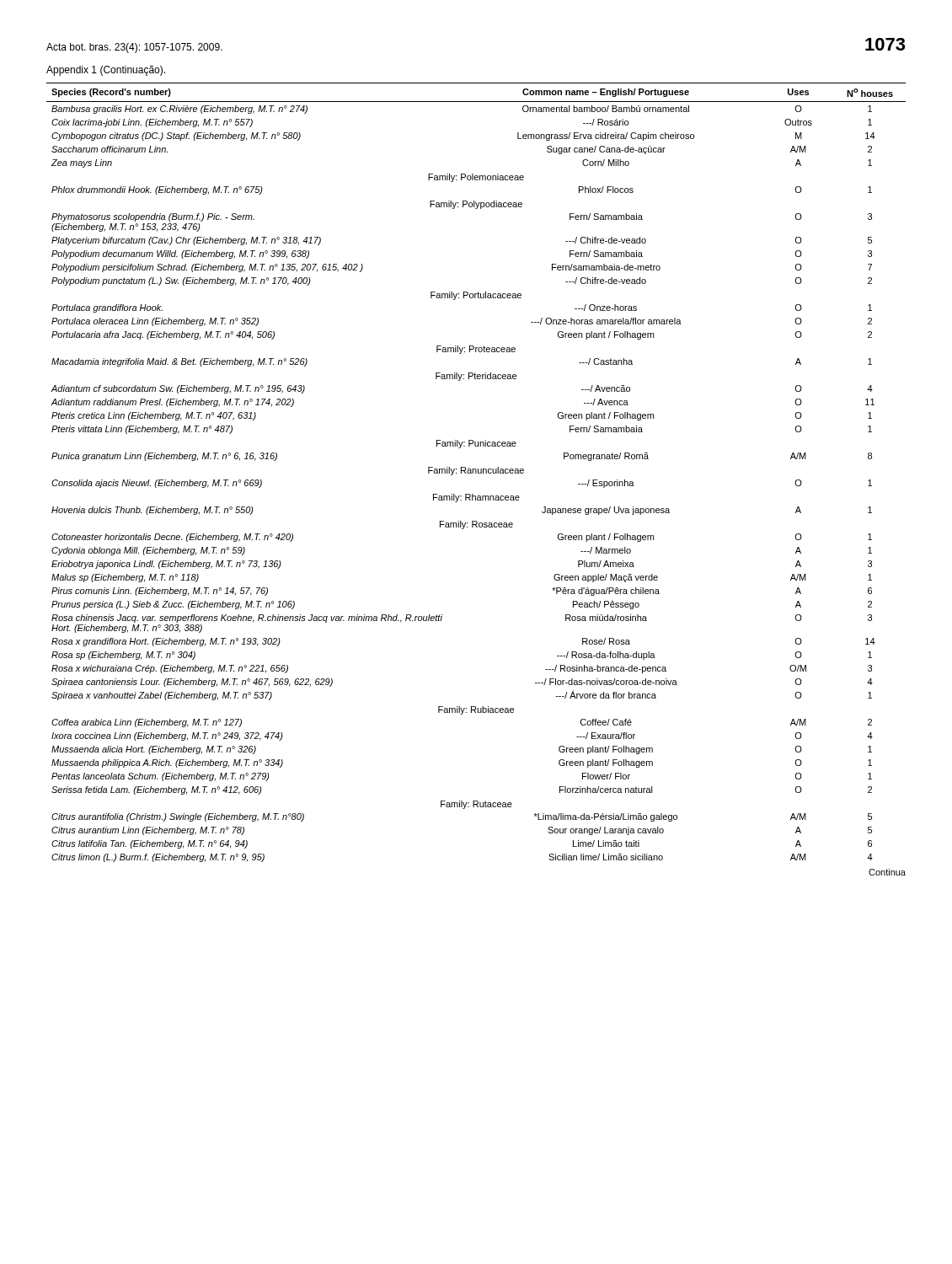952x1264 pixels.
Task: Navigate to the passage starting "Appendix 1 (Continuação)."
Action: [106, 70]
